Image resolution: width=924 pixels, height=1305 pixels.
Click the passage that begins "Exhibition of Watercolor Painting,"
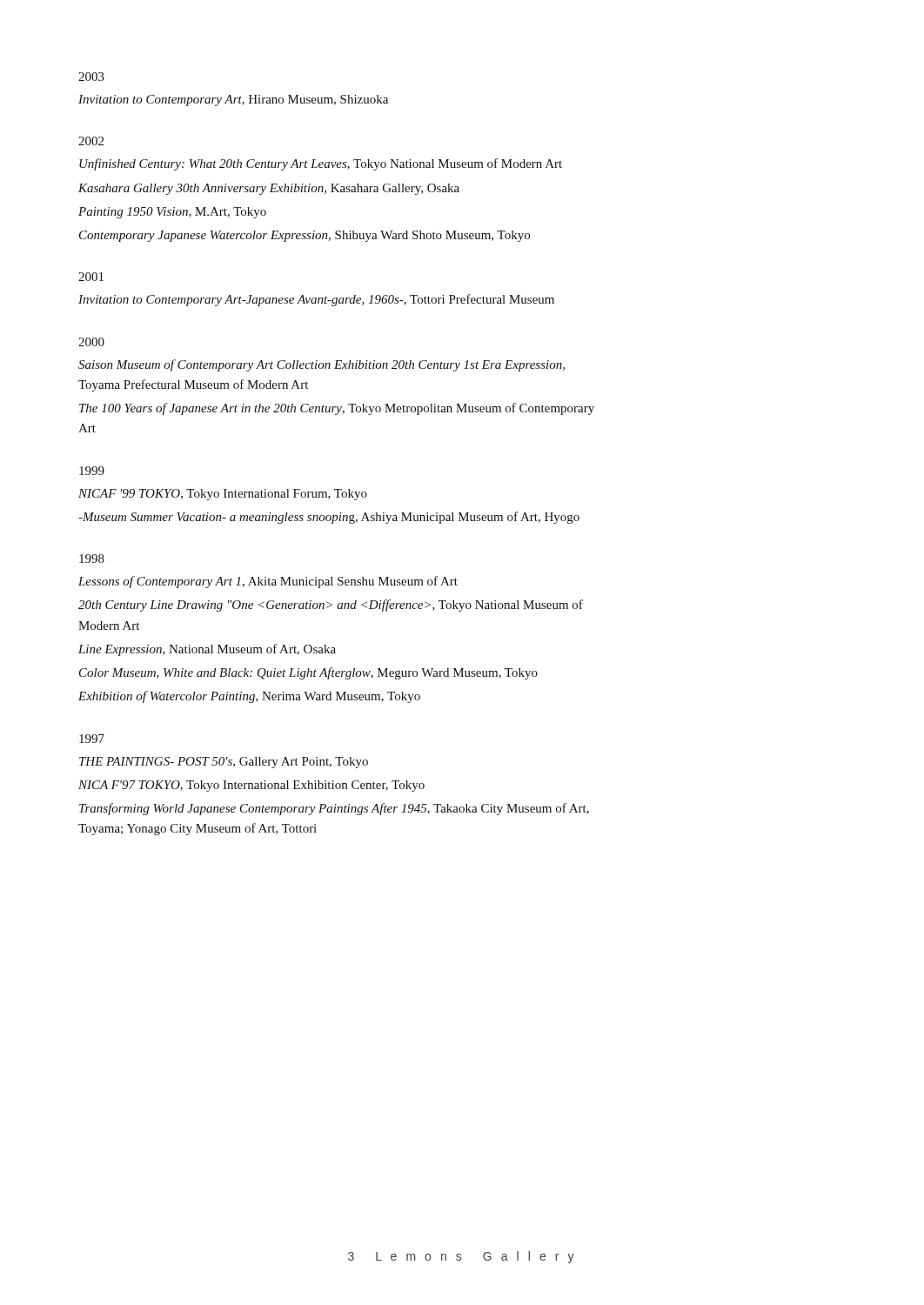pos(249,696)
